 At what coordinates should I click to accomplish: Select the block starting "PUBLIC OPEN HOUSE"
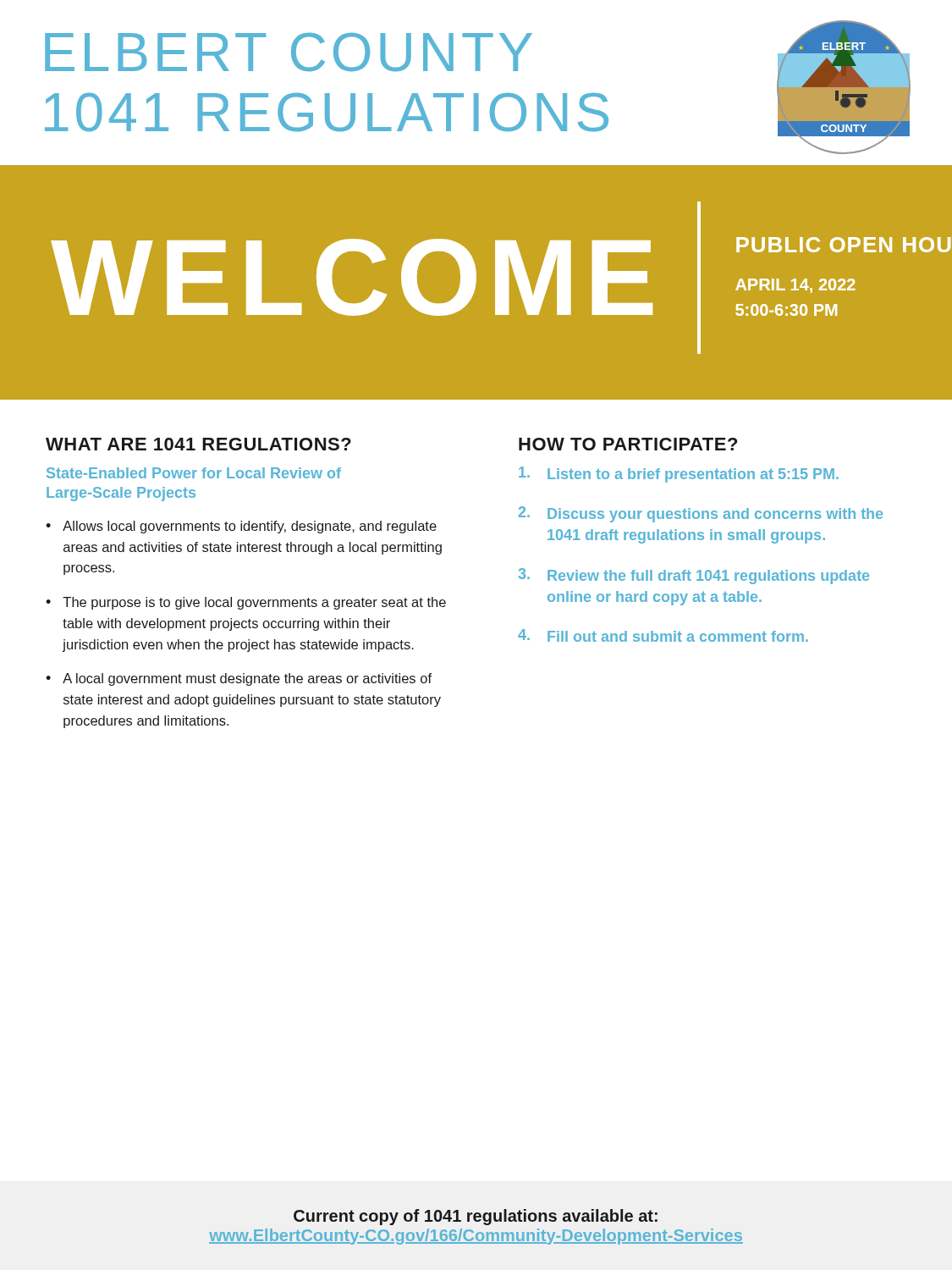click(x=843, y=245)
